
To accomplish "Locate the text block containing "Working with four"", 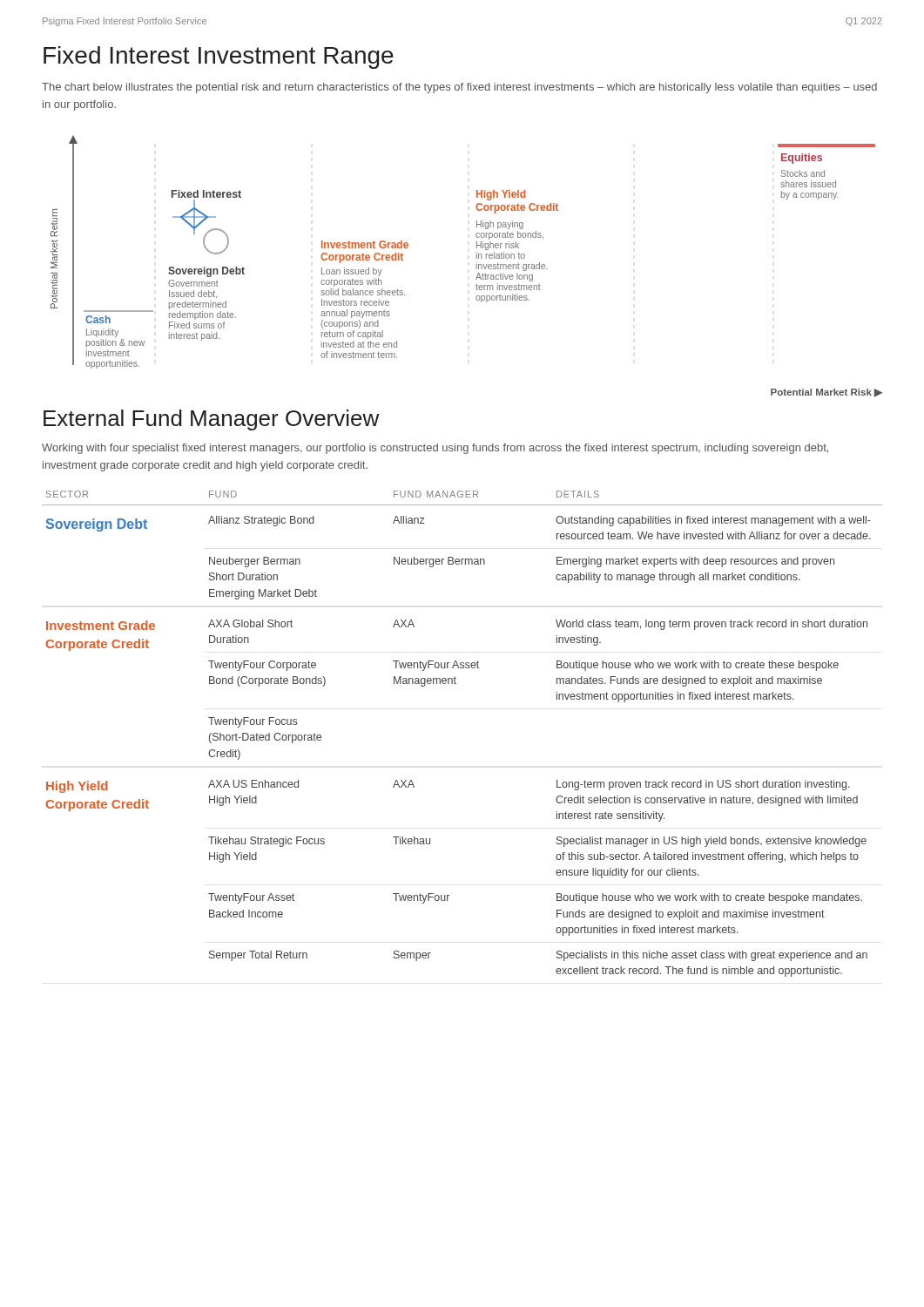I will tap(436, 456).
